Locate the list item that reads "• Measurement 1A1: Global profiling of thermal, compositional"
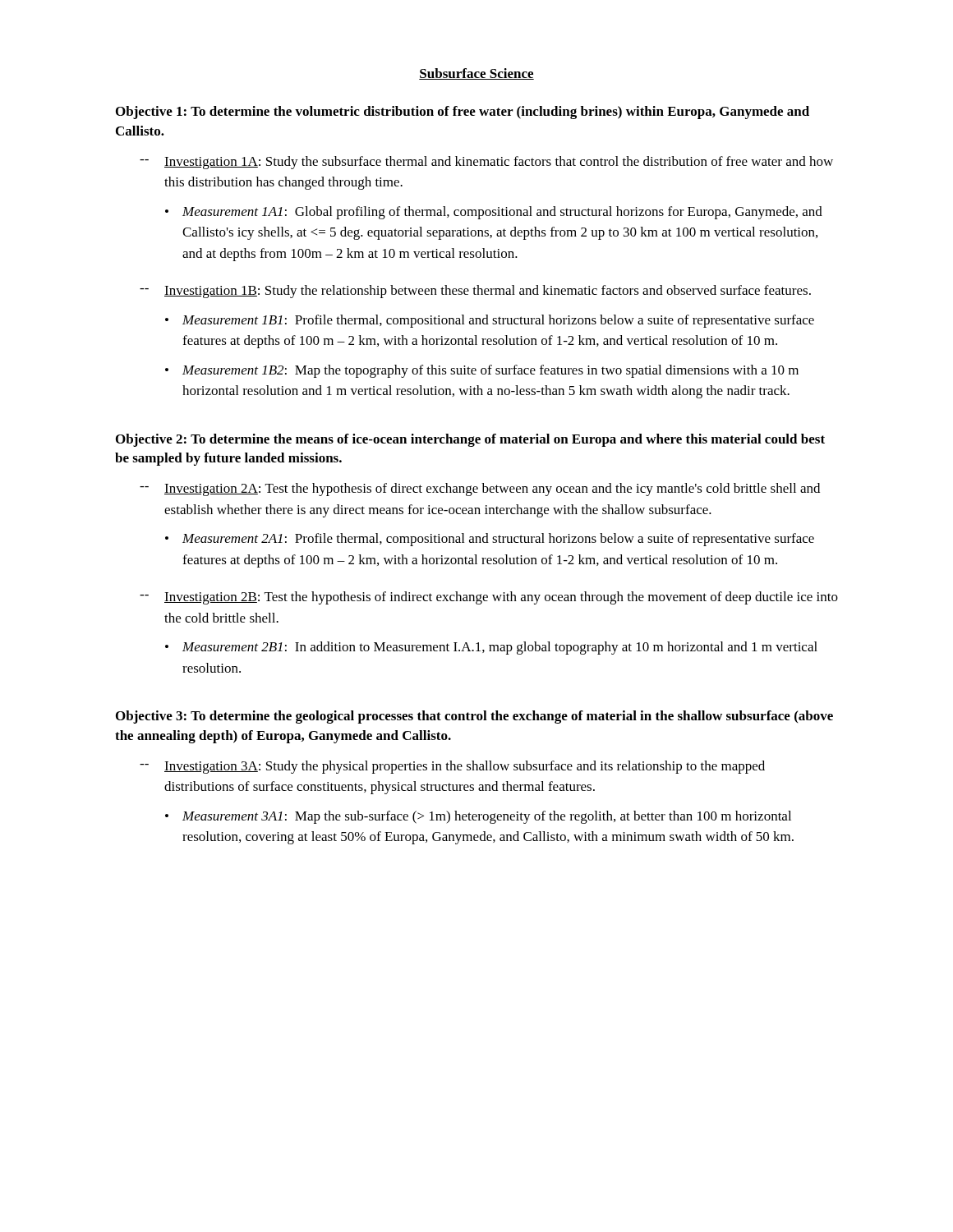The height and width of the screenshot is (1232, 953). [x=501, y=232]
